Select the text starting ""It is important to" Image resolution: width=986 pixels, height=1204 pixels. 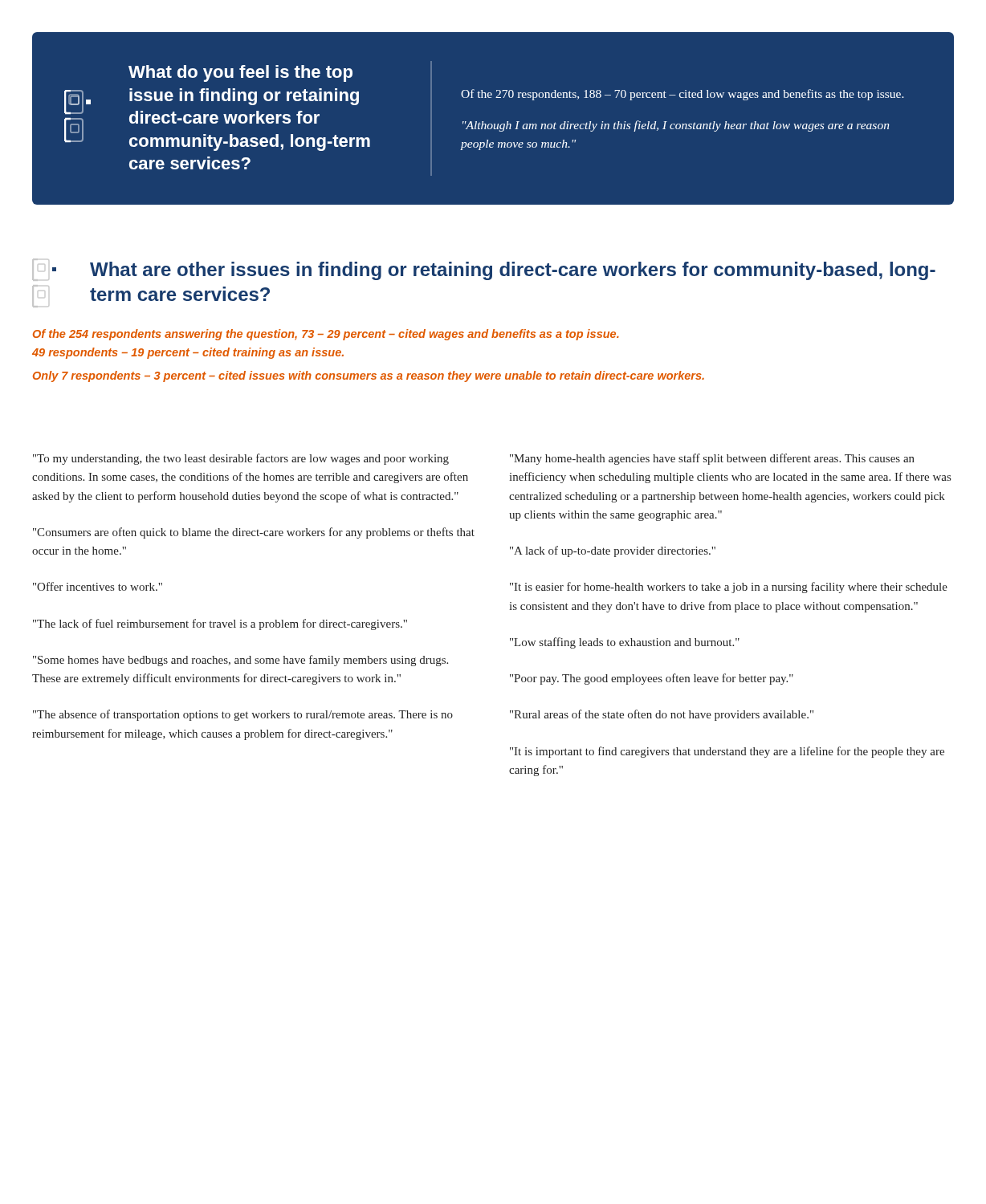tap(727, 760)
